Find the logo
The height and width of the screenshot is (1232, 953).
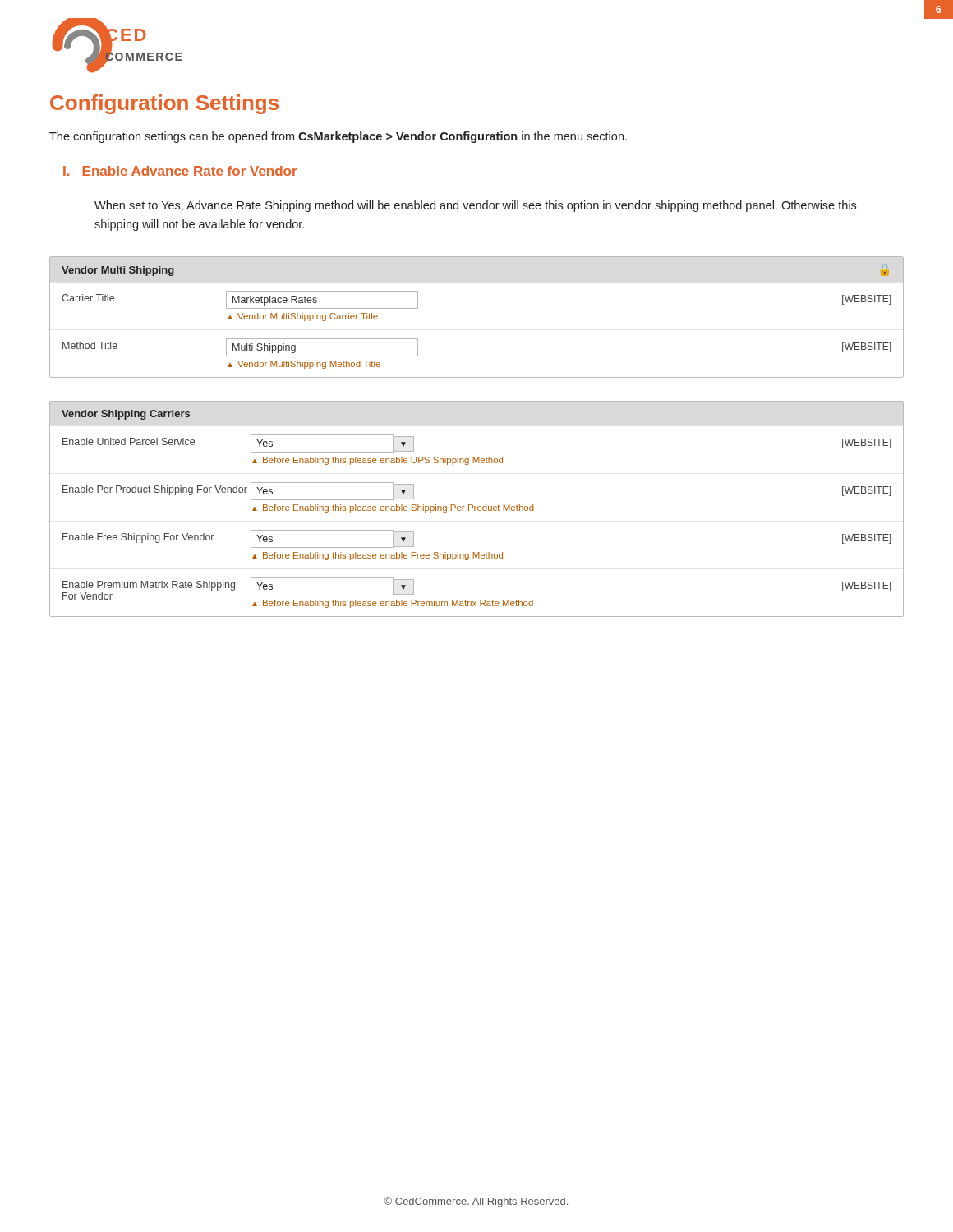pyautogui.click(x=123, y=46)
